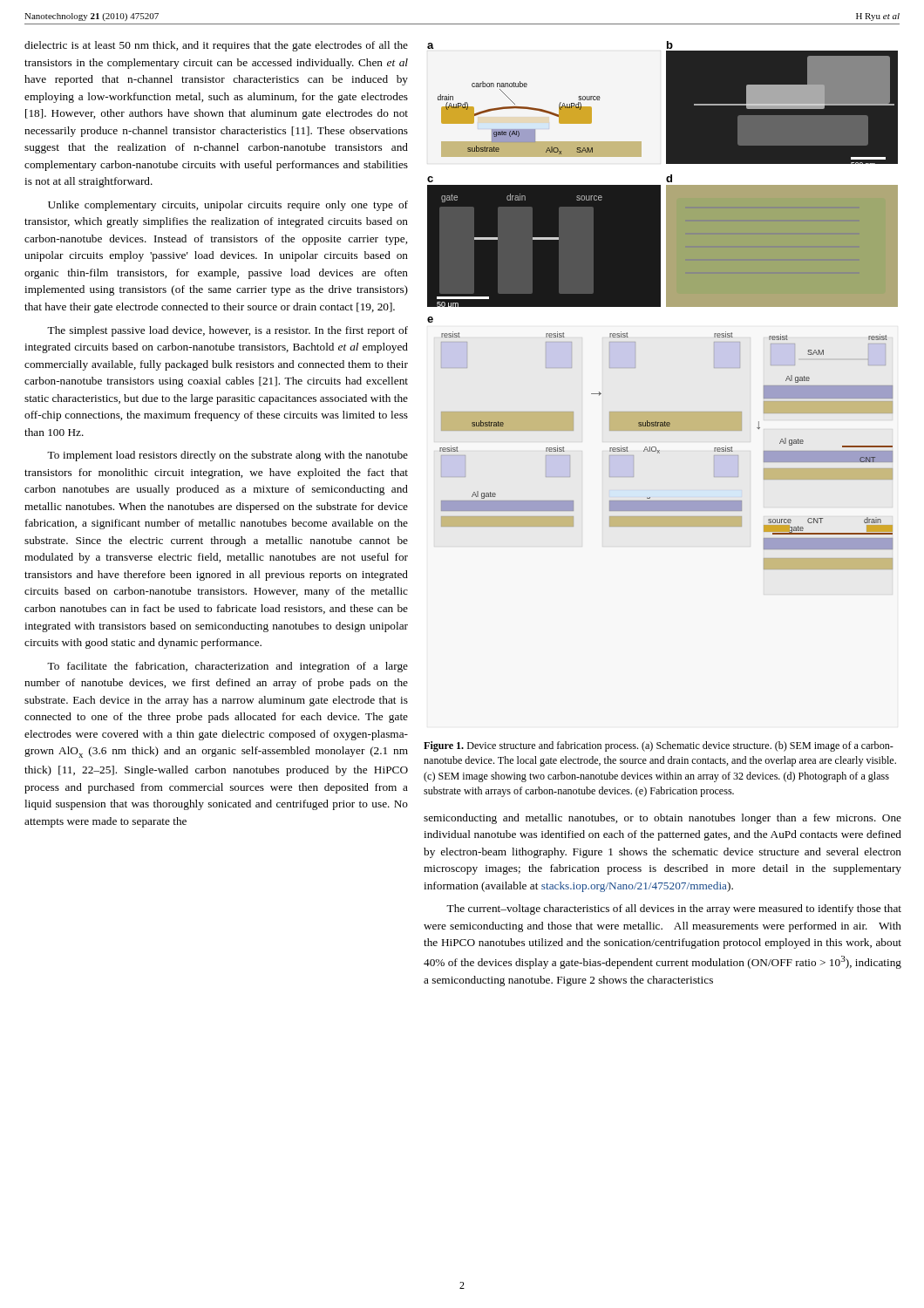Locate the block of text that opens with "To implement load resistors directly on the substrate"
Viewport: 924px width, 1308px height.
click(216, 549)
